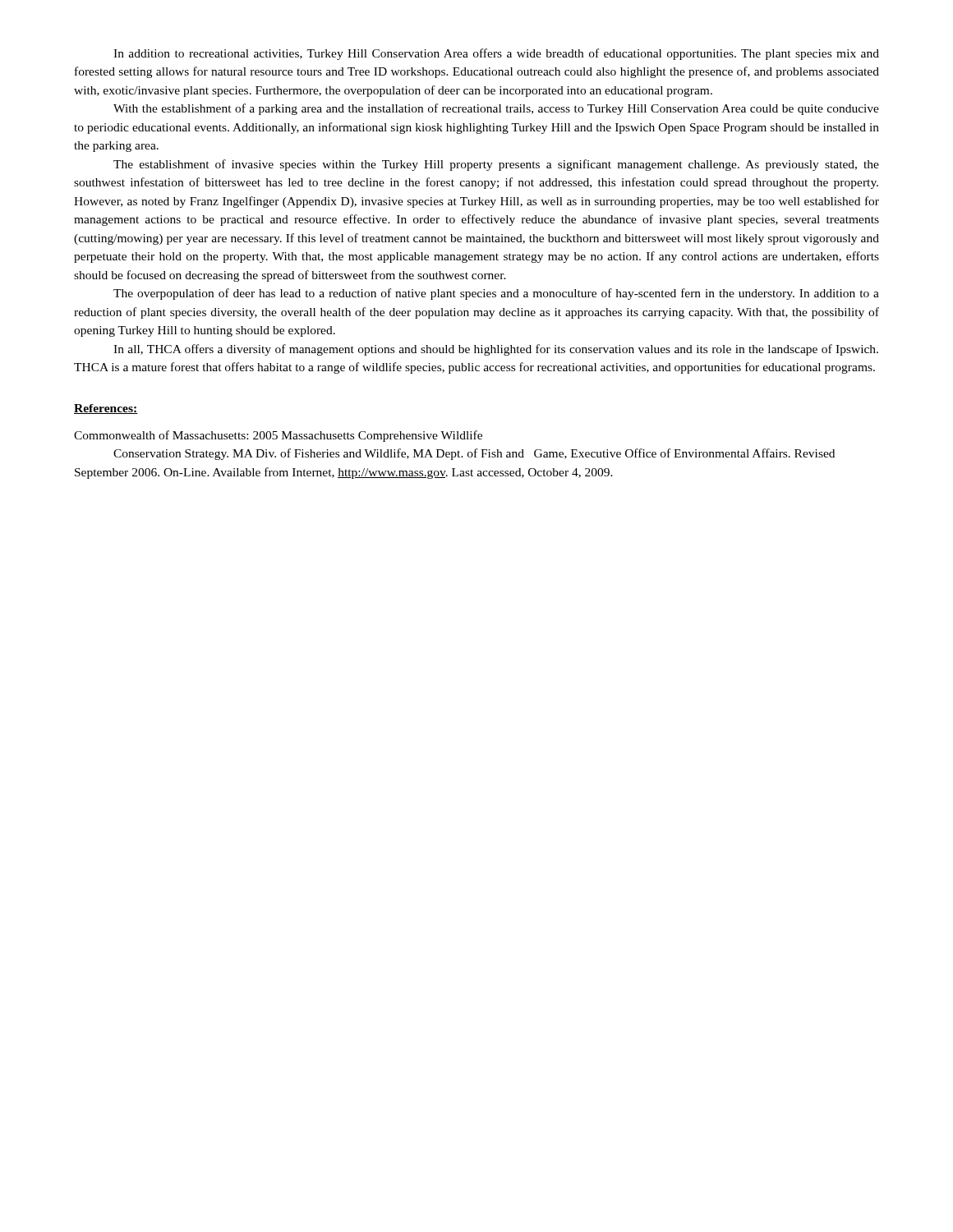The image size is (953, 1232).
Task: Locate the block of text that opens with "With the establishment of a parking area"
Action: [476, 127]
